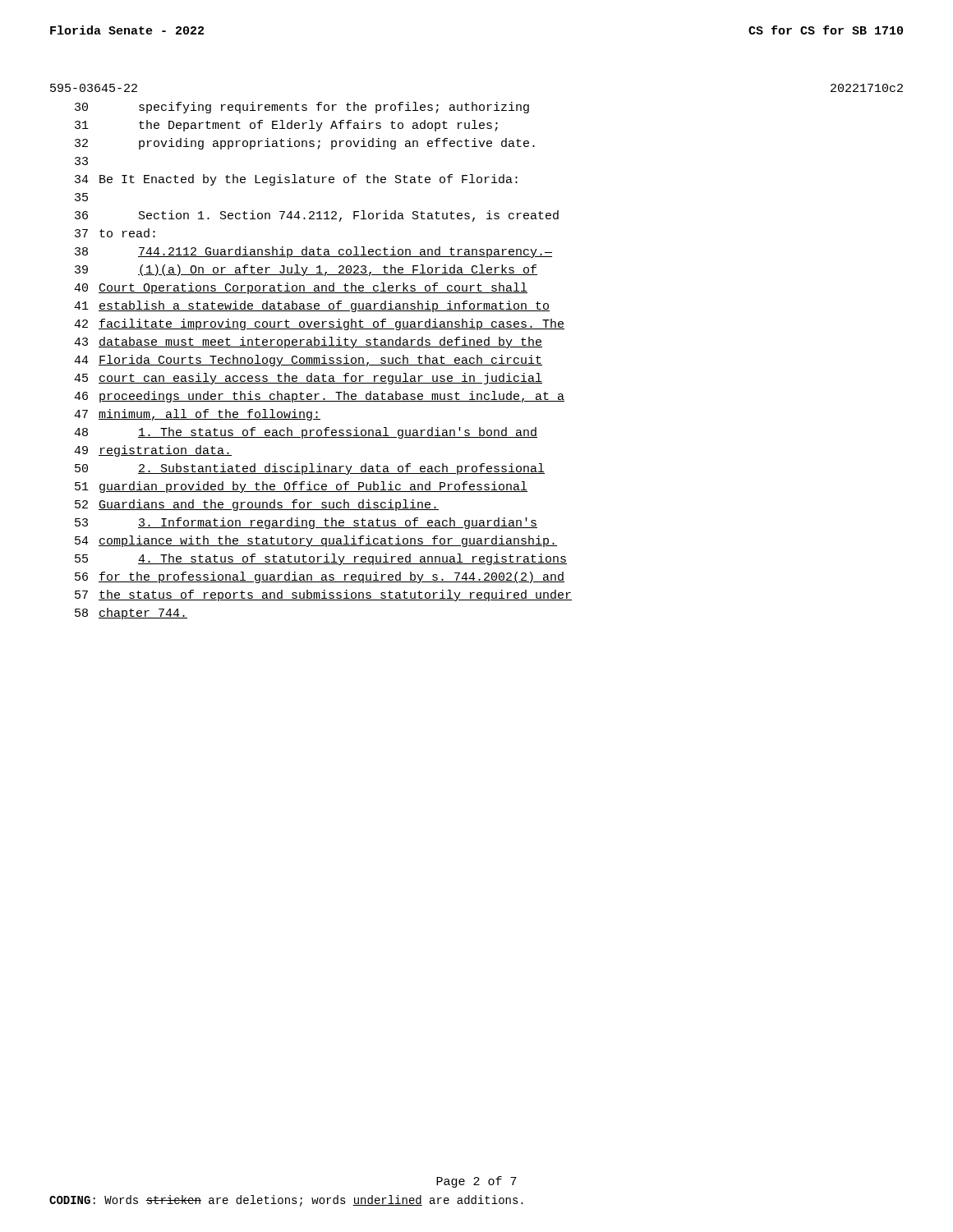
Task: Find the text that says "50 2. Substantiated disciplinary data of each professional"
Action: tap(476, 470)
